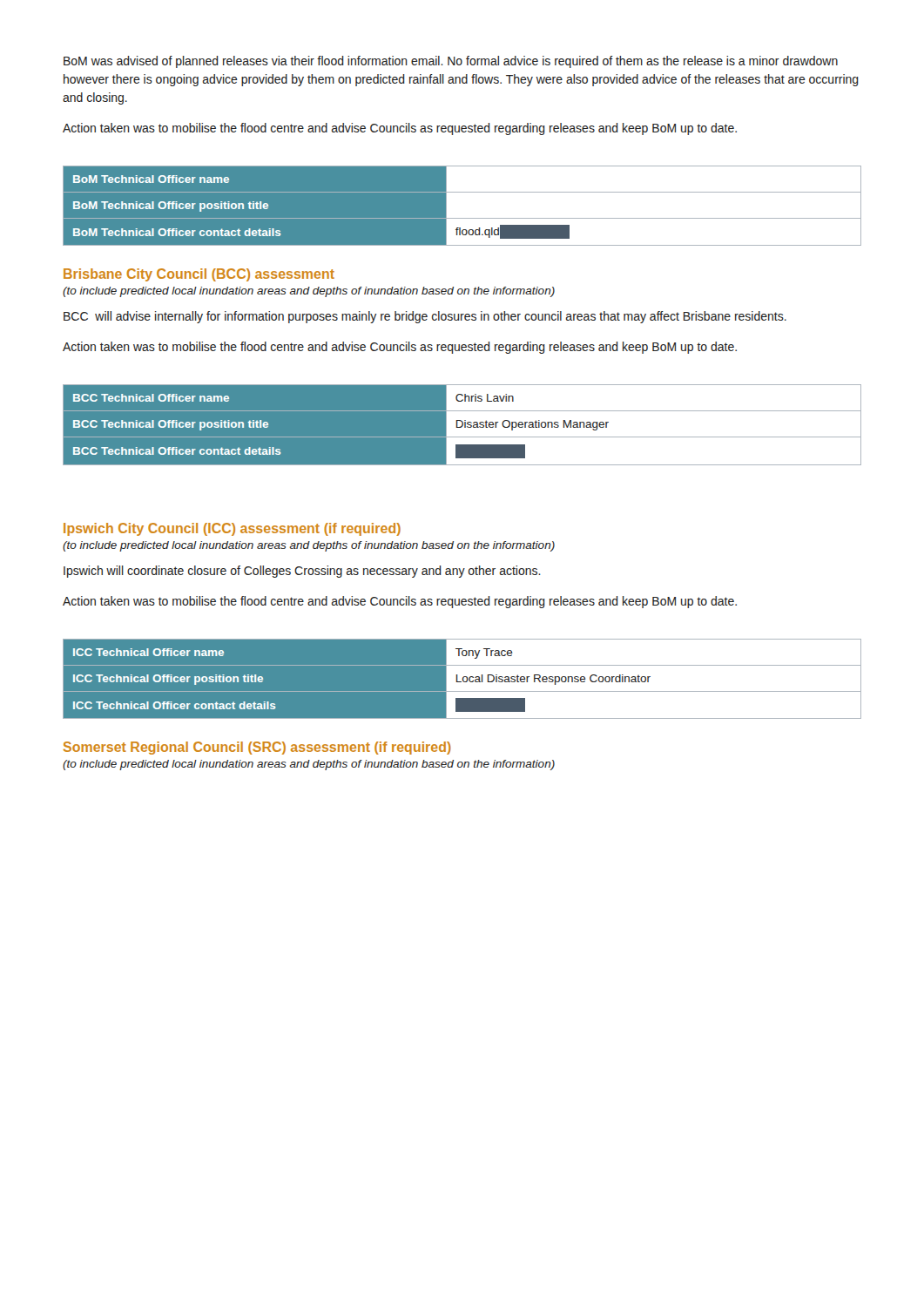Screen dimensions: 1307x924
Task: Find the table that mentions "BCC Technical Officer name"
Action: [x=462, y=425]
